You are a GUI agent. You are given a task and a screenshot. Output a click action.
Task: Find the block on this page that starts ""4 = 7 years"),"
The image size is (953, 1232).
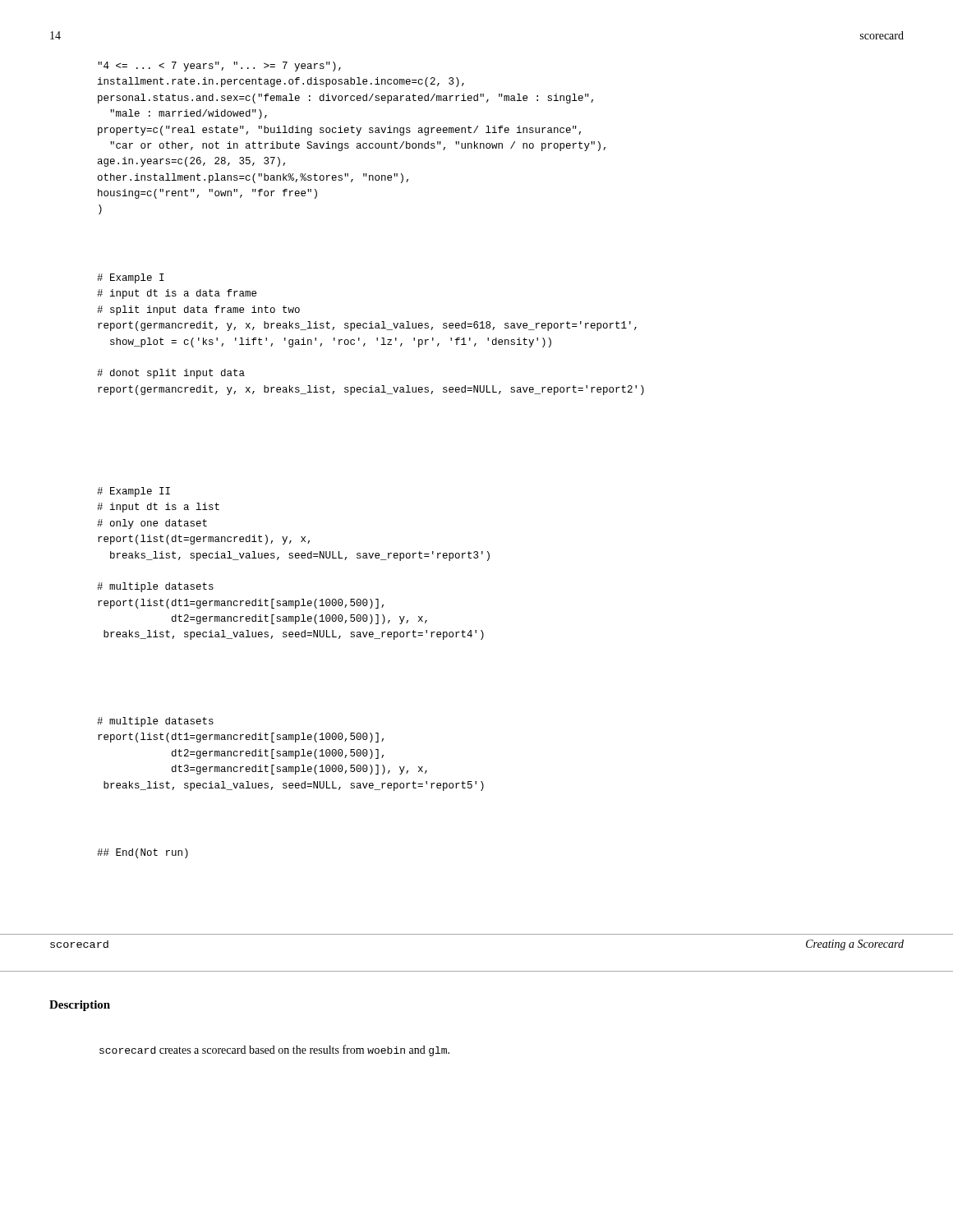pos(353,138)
